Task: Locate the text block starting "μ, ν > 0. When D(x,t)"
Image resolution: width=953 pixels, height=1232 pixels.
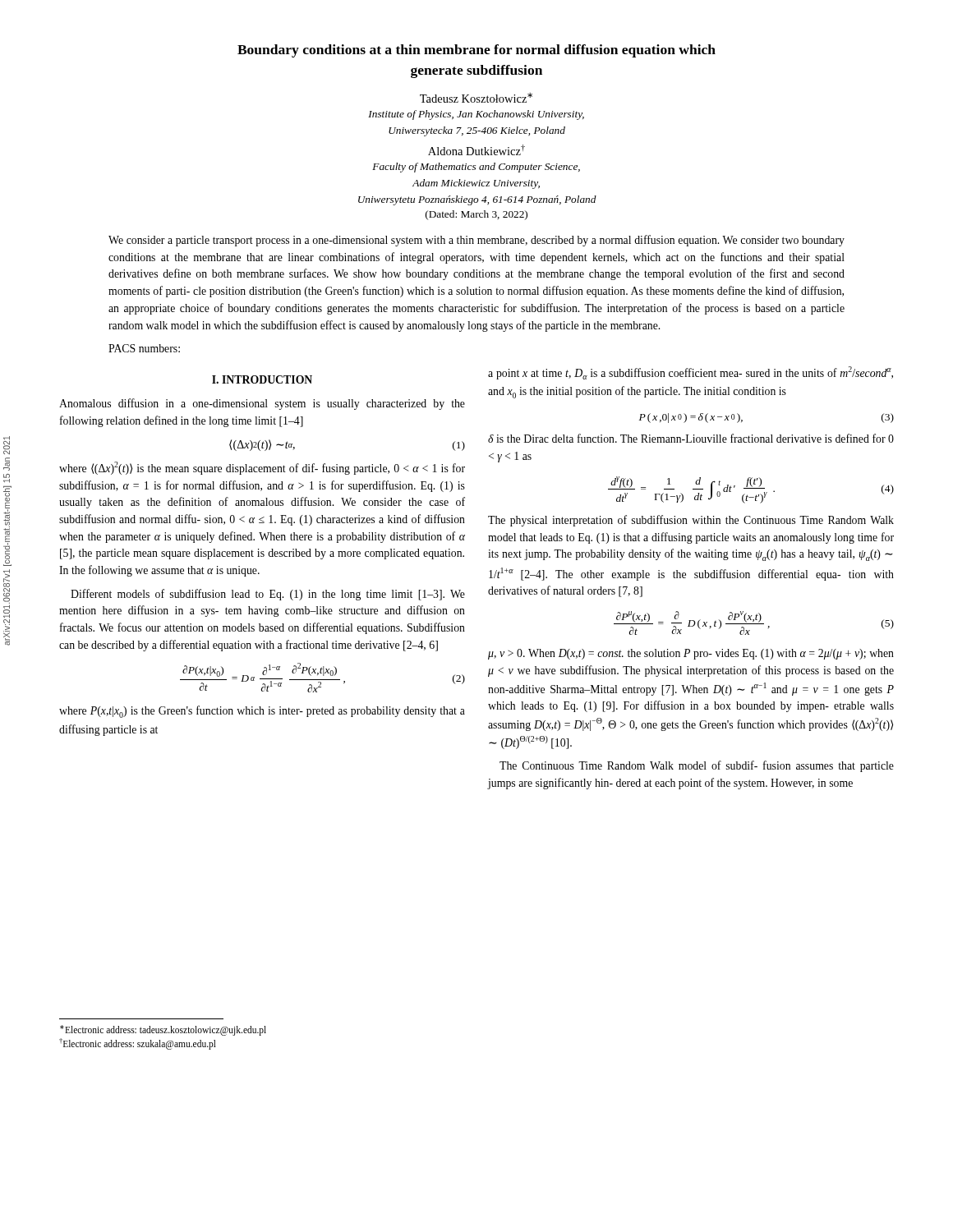Action: pos(691,719)
